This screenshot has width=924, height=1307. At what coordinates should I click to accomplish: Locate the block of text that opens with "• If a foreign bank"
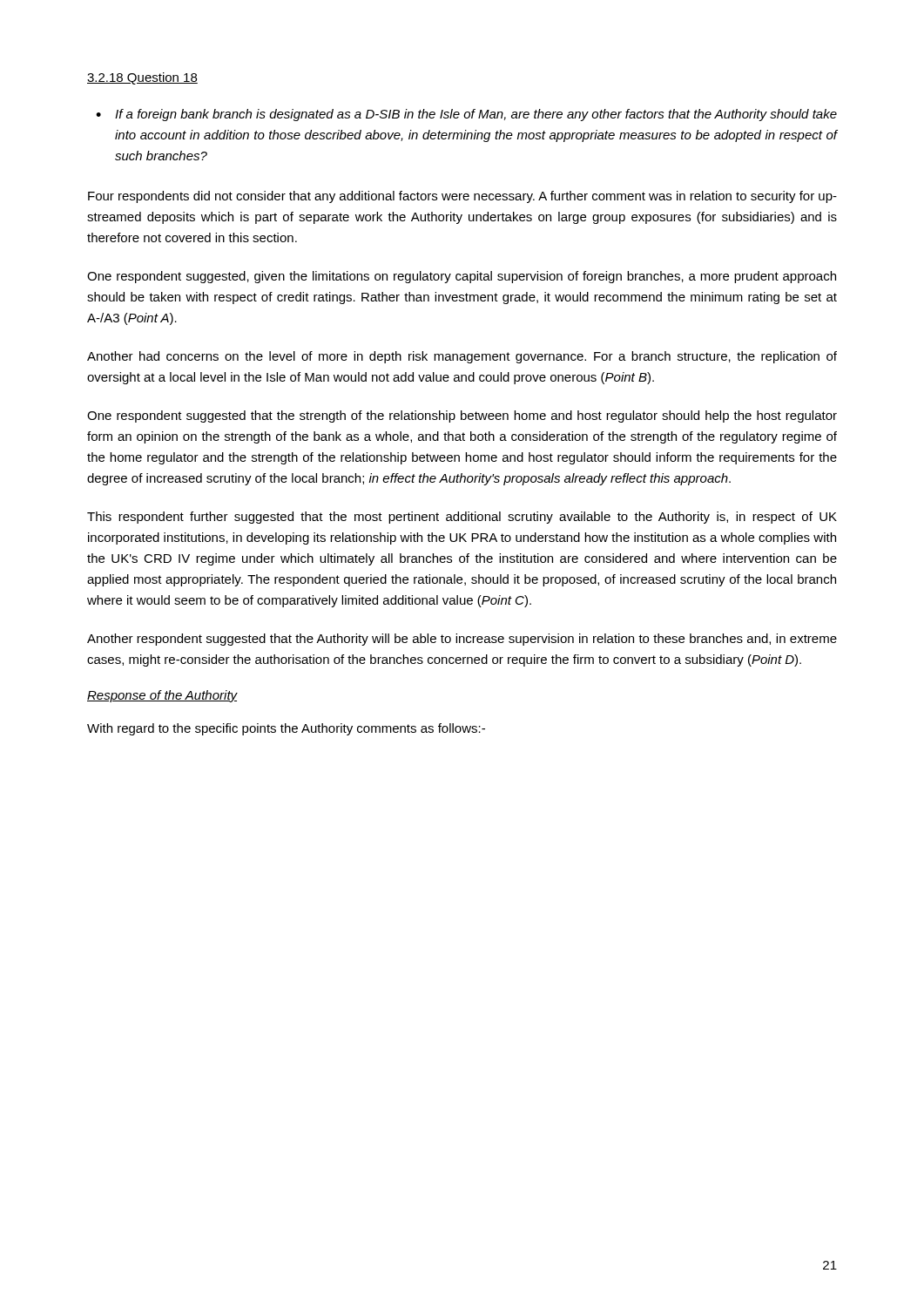[x=466, y=135]
